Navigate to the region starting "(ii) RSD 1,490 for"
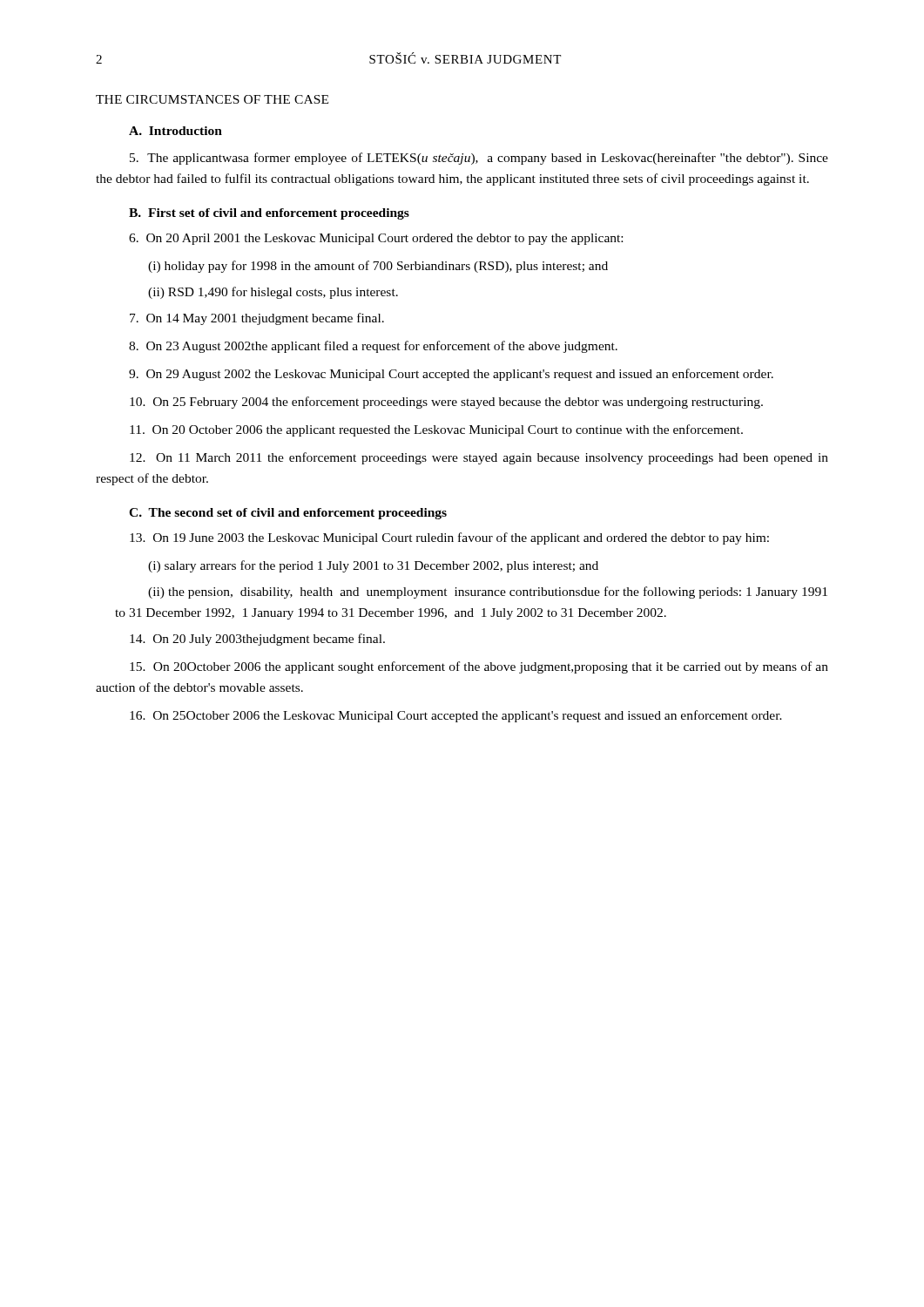 273,292
